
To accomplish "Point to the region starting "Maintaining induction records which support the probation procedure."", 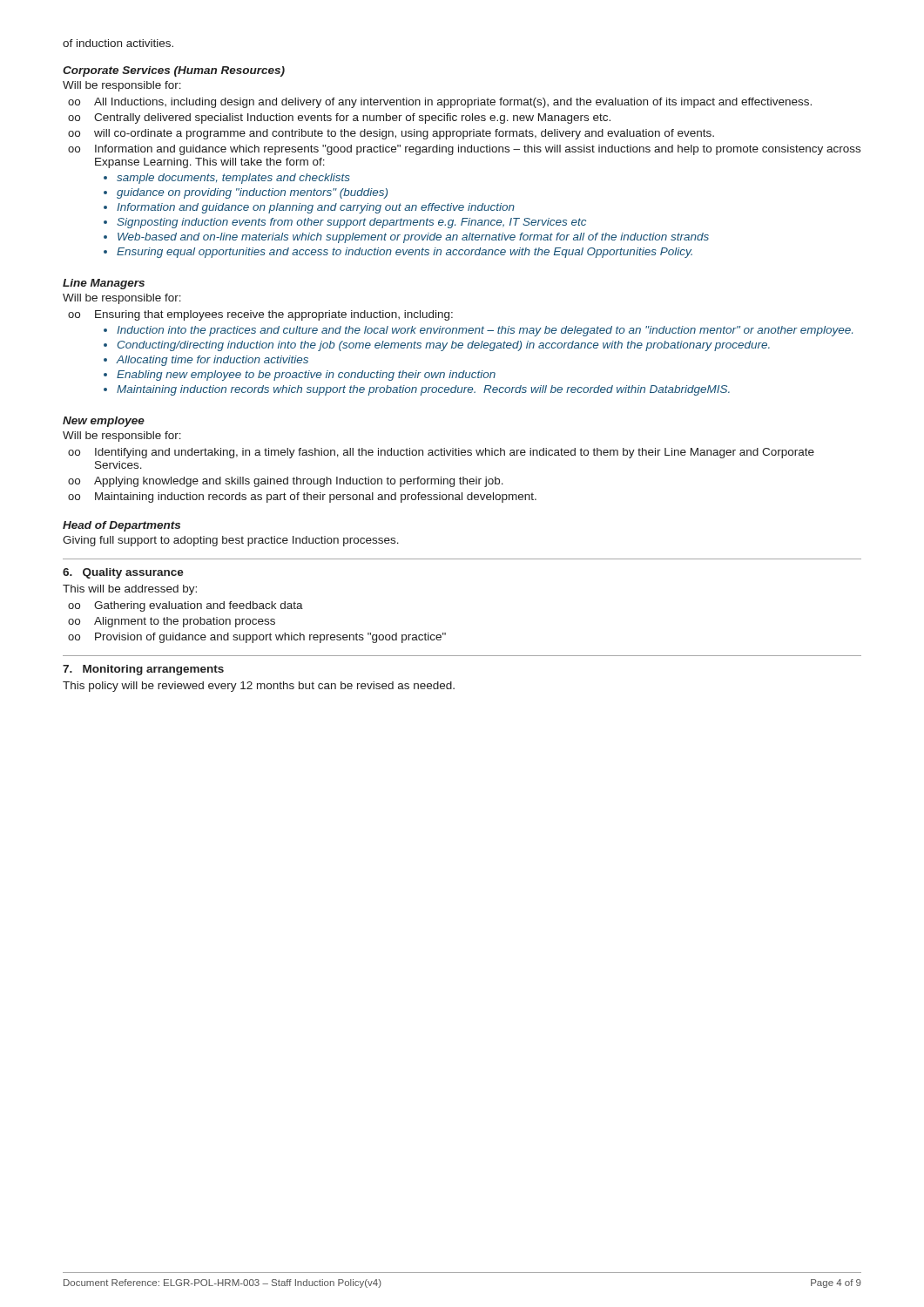I will click(x=424, y=389).
